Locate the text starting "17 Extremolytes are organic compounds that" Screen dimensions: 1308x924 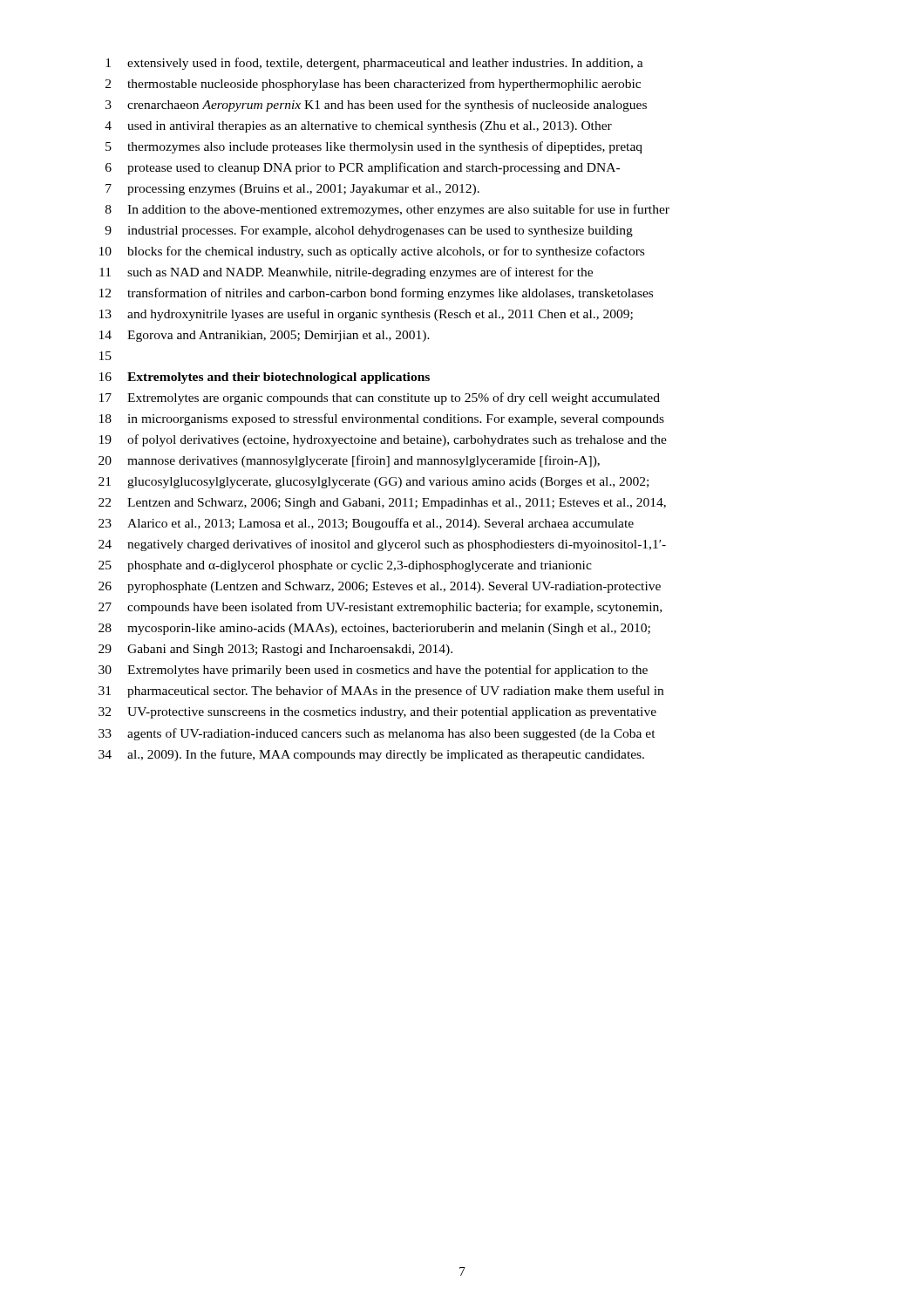pyautogui.click(x=474, y=398)
